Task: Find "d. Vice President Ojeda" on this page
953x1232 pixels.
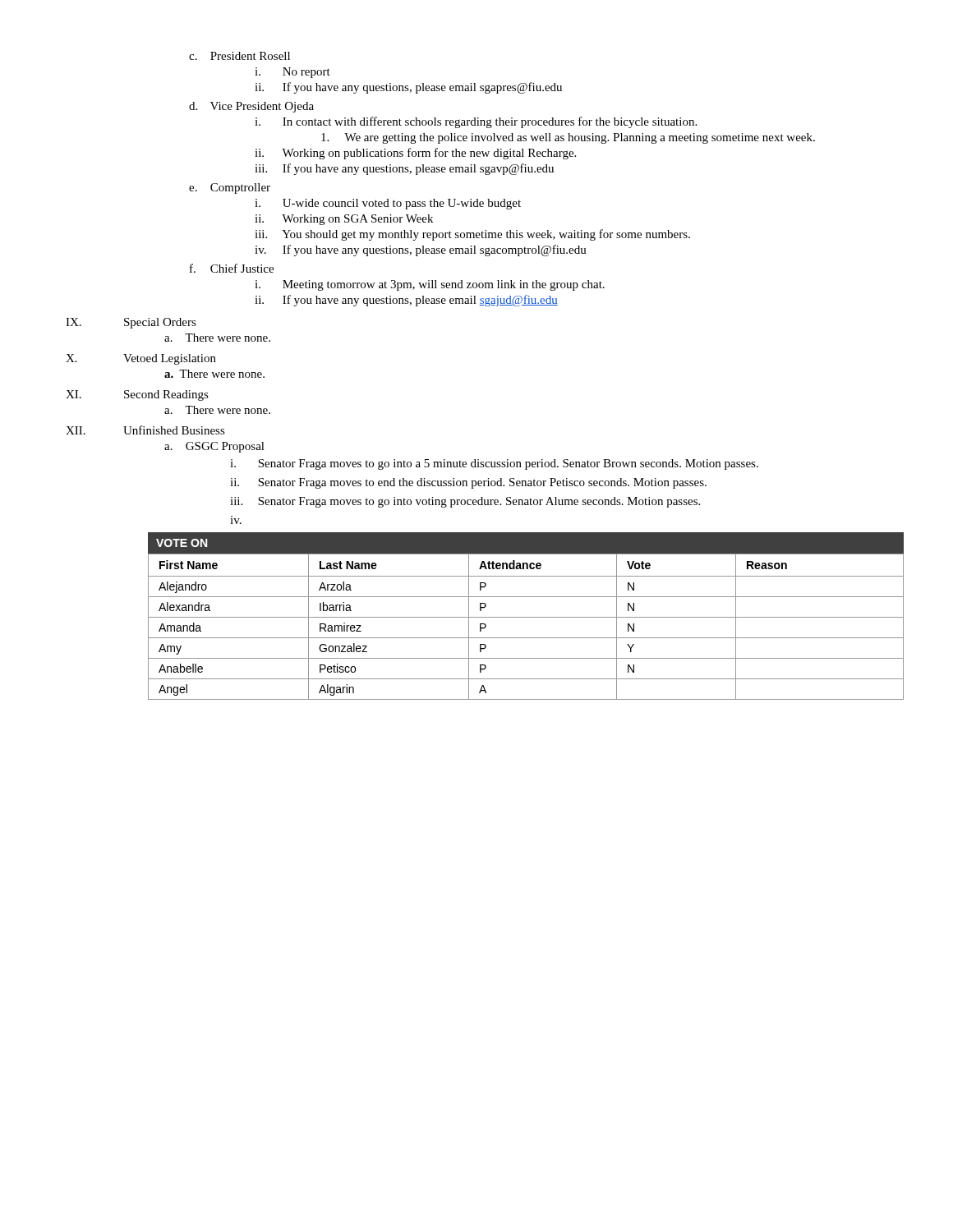Action: 251,106
